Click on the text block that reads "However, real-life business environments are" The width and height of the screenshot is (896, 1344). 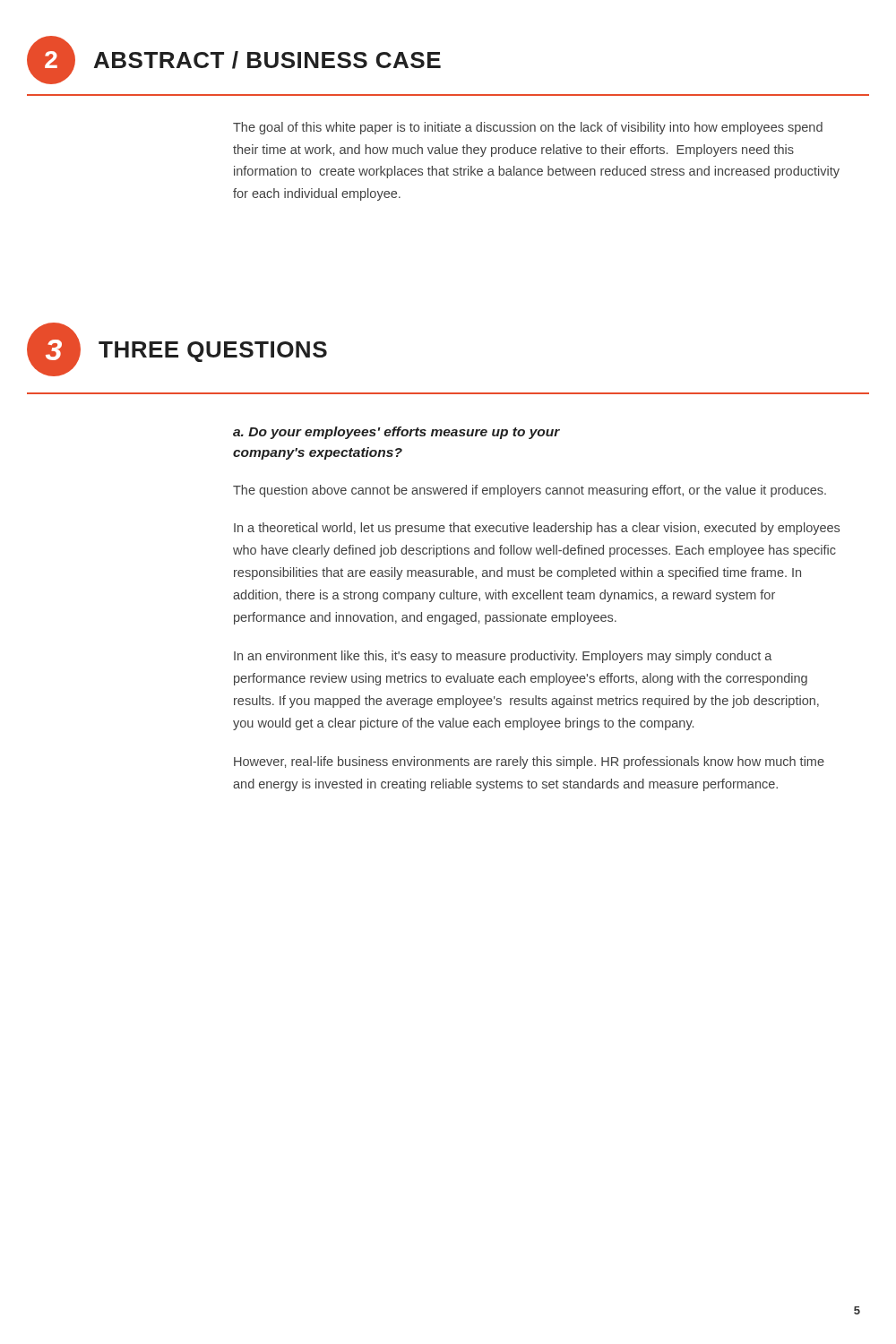[529, 773]
